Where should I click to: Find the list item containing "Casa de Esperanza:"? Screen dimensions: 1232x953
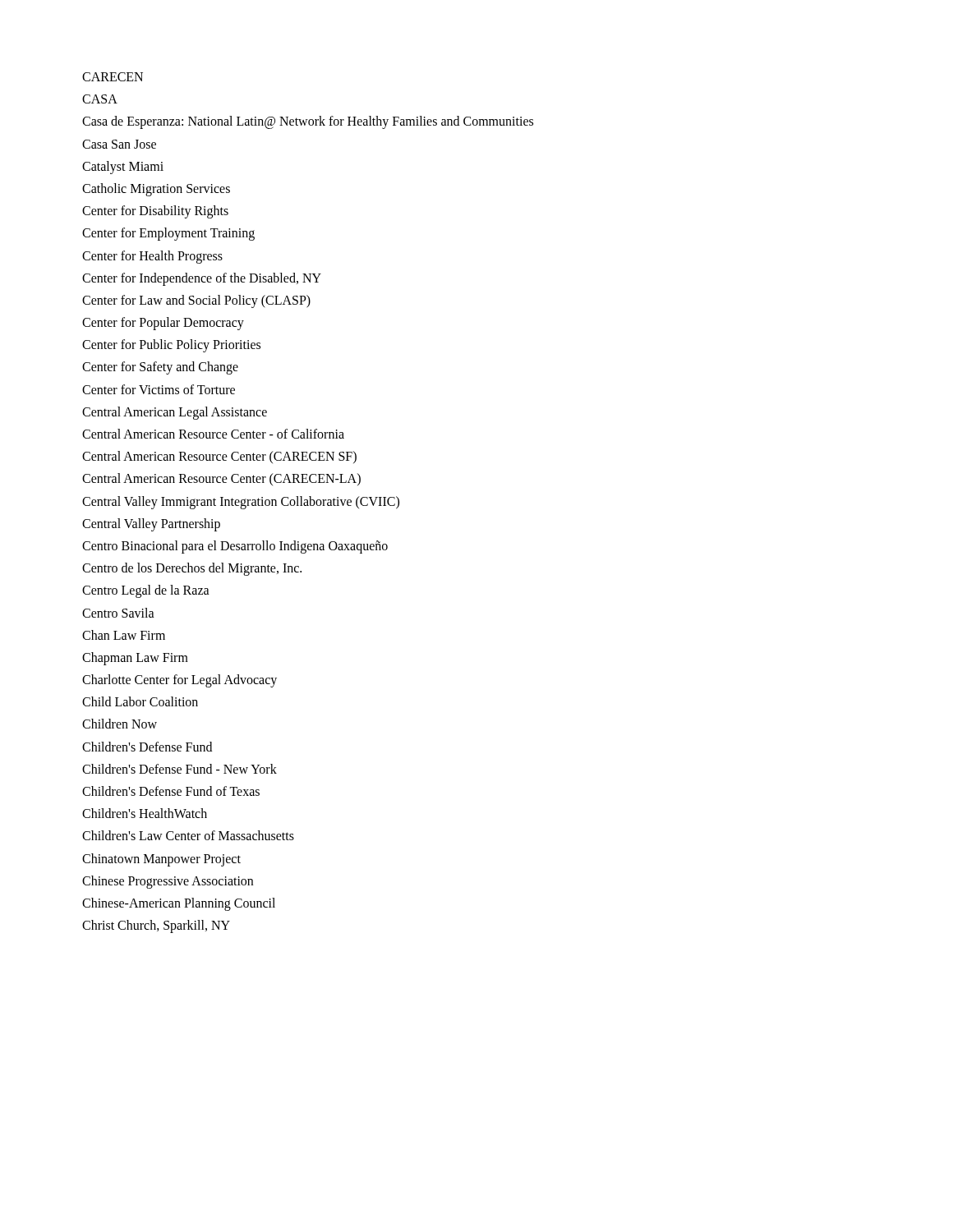pyautogui.click(x=308, y=121)
